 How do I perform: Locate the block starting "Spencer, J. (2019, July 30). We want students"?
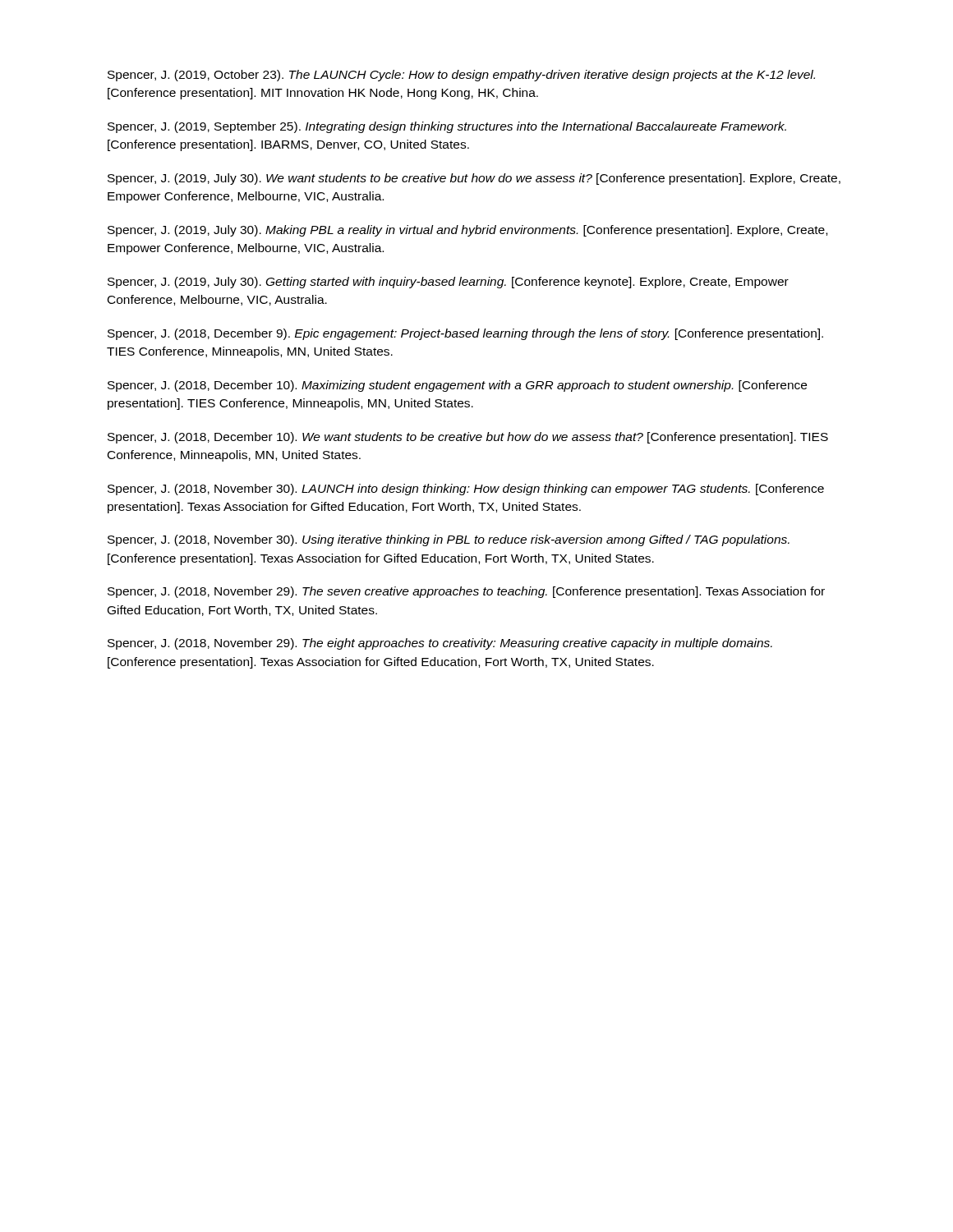[x=474, y=187]
